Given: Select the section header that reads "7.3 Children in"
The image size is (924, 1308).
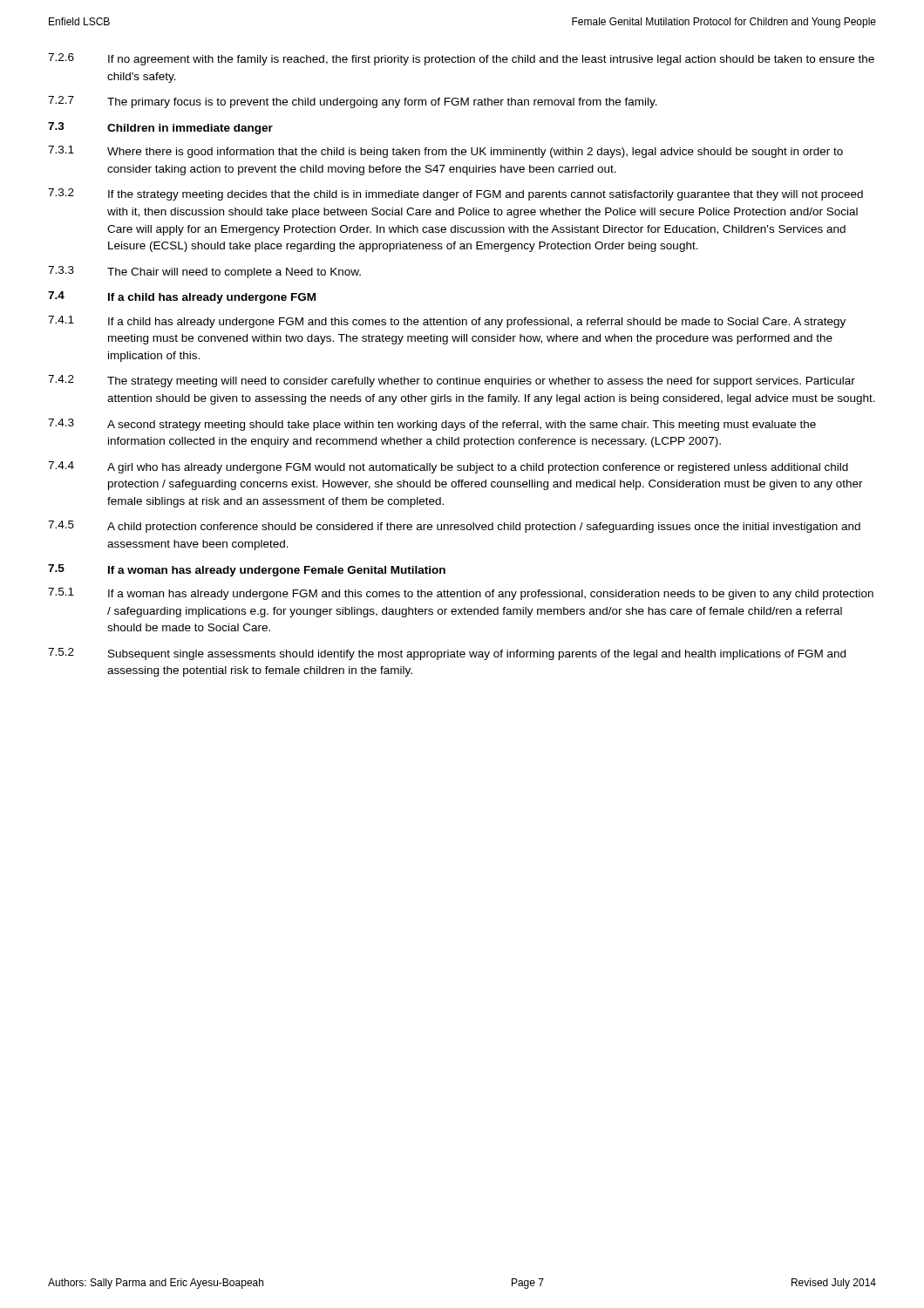Looking at the screenshot, I should pos(160,128).
